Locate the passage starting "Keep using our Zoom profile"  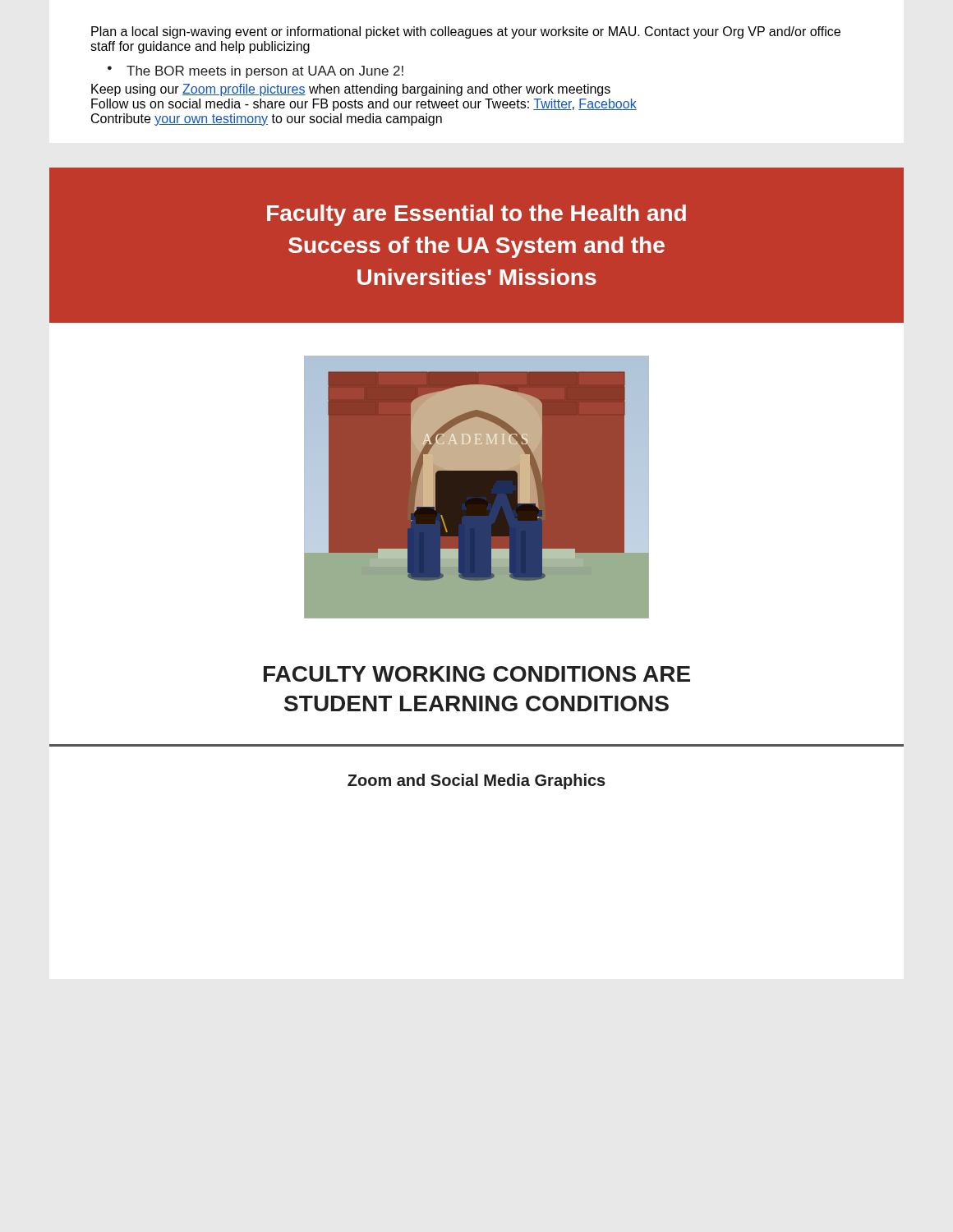[x=476, y=89]
